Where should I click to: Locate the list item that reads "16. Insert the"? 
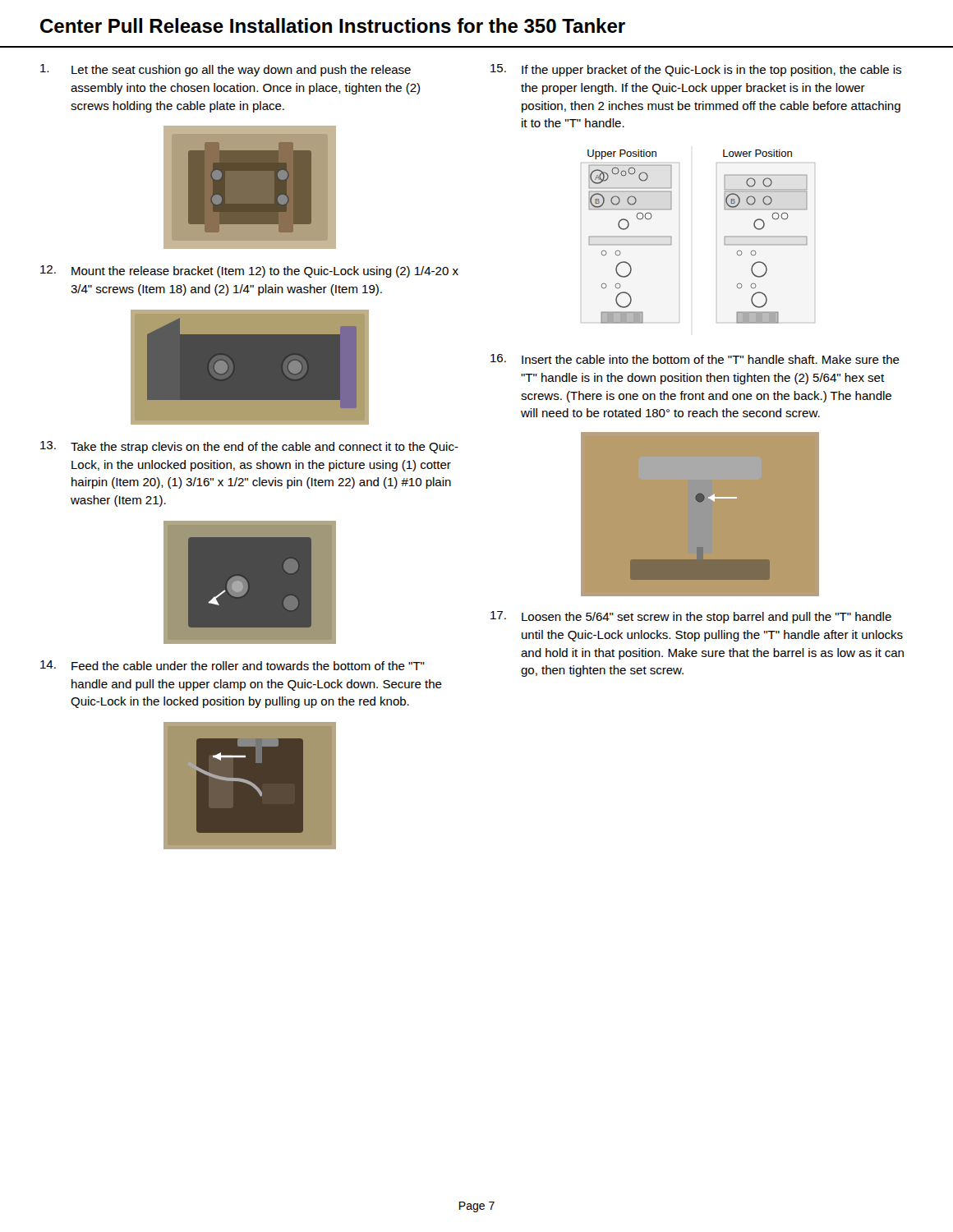700,386
